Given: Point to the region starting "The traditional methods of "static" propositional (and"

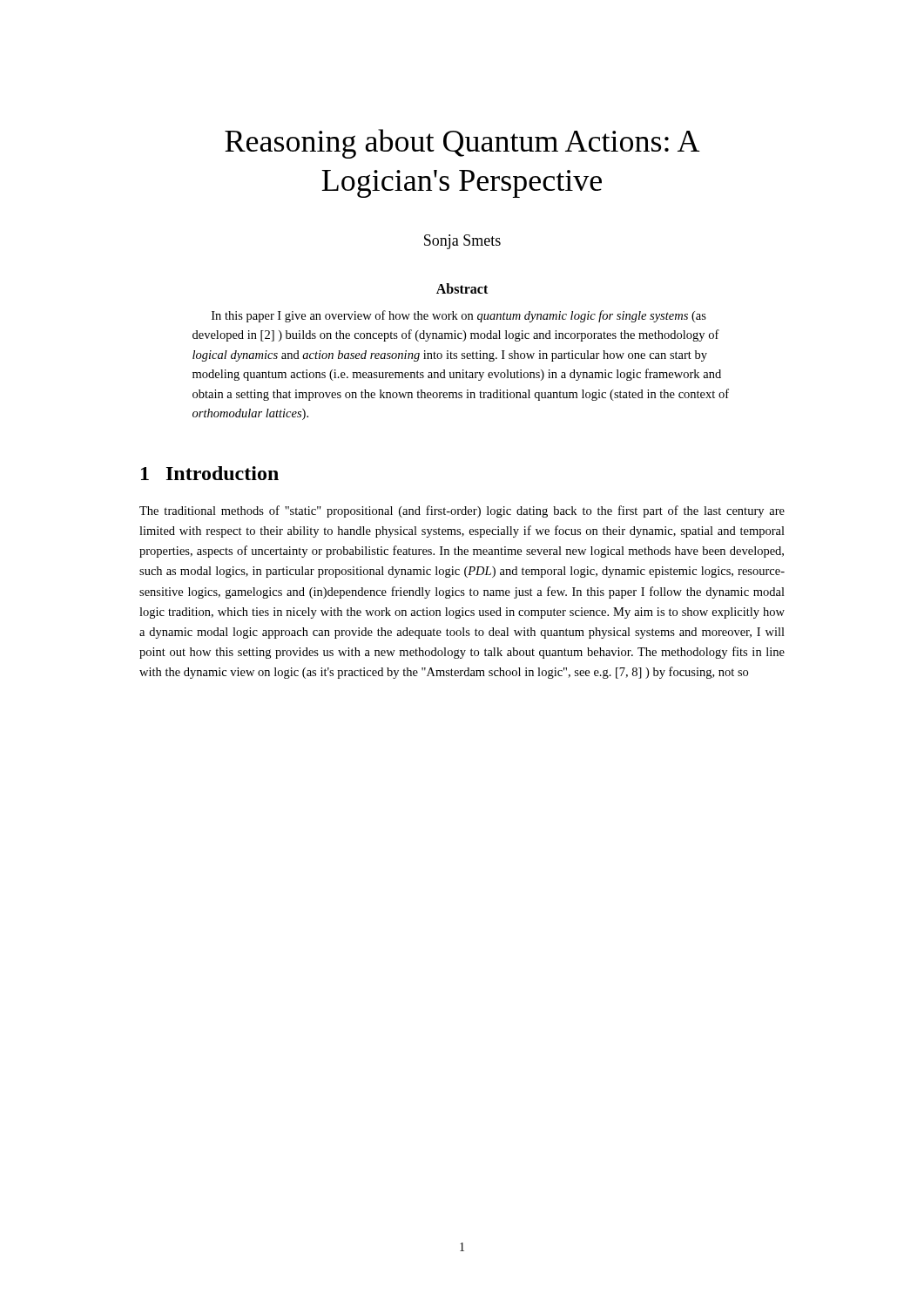Looking at the screenshot, I should coord(462,591).
